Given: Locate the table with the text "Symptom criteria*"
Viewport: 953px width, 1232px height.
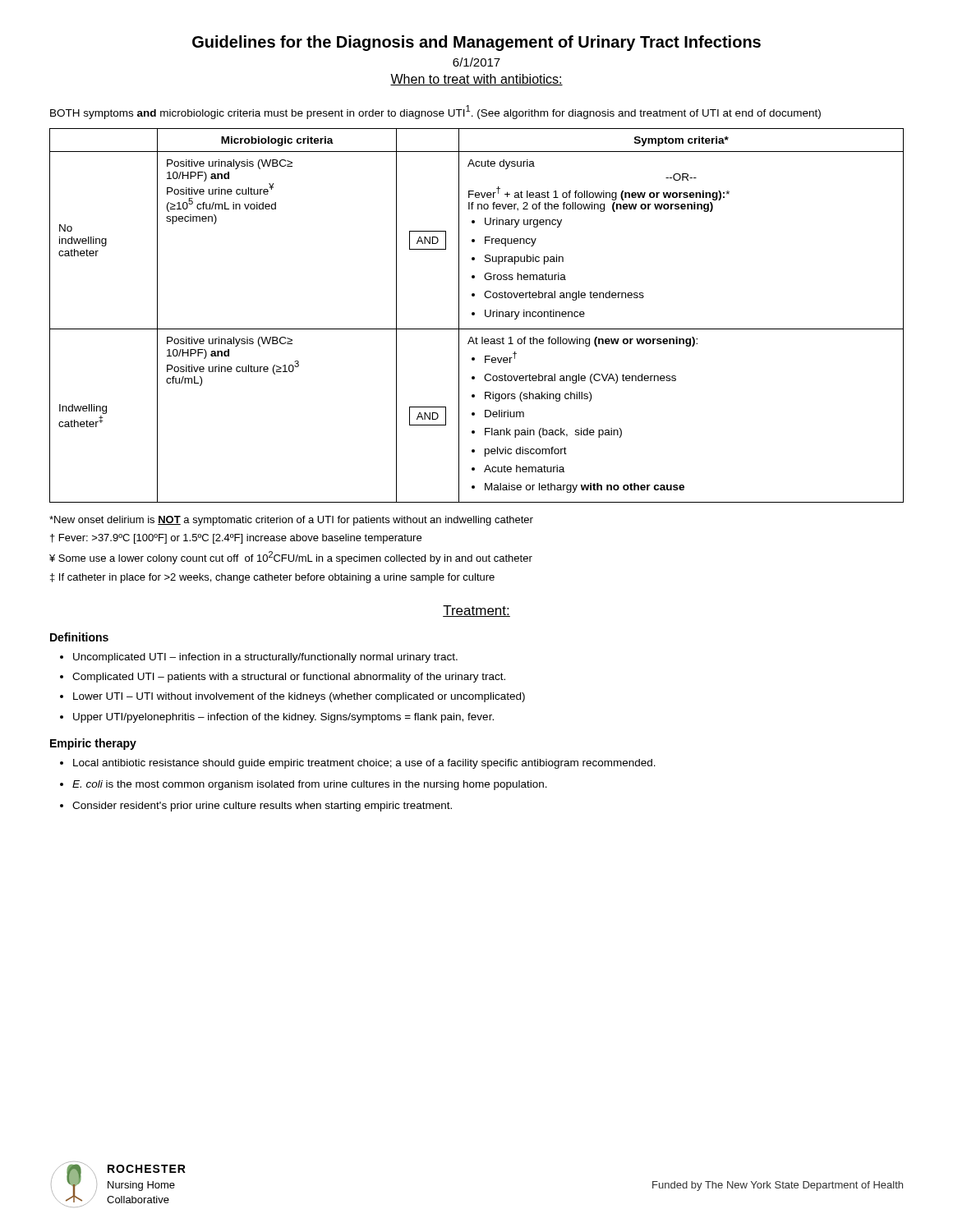Looking at the screenshot, I should (x=476, y=315).
